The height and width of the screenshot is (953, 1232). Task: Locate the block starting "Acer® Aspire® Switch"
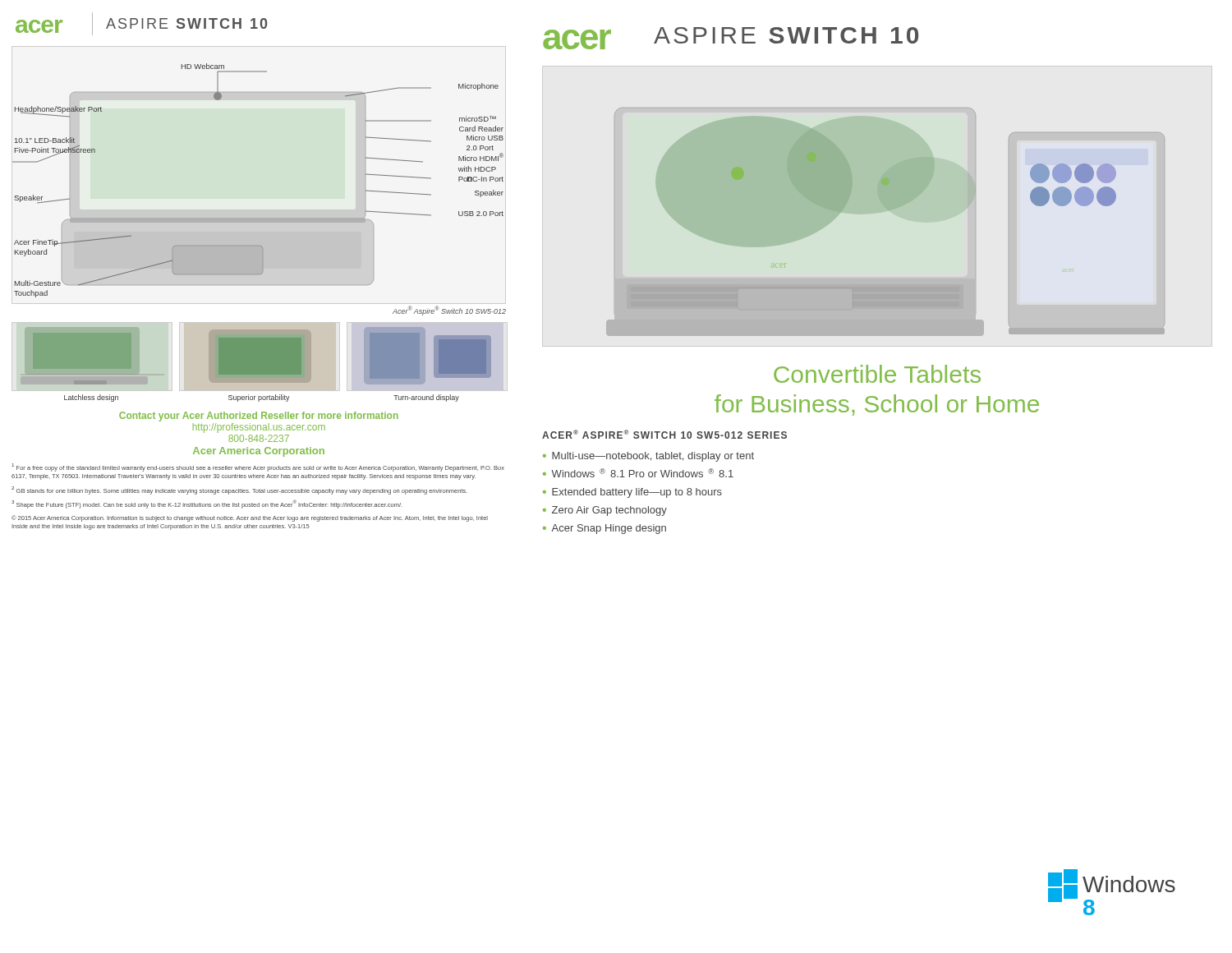coord(449,311)
